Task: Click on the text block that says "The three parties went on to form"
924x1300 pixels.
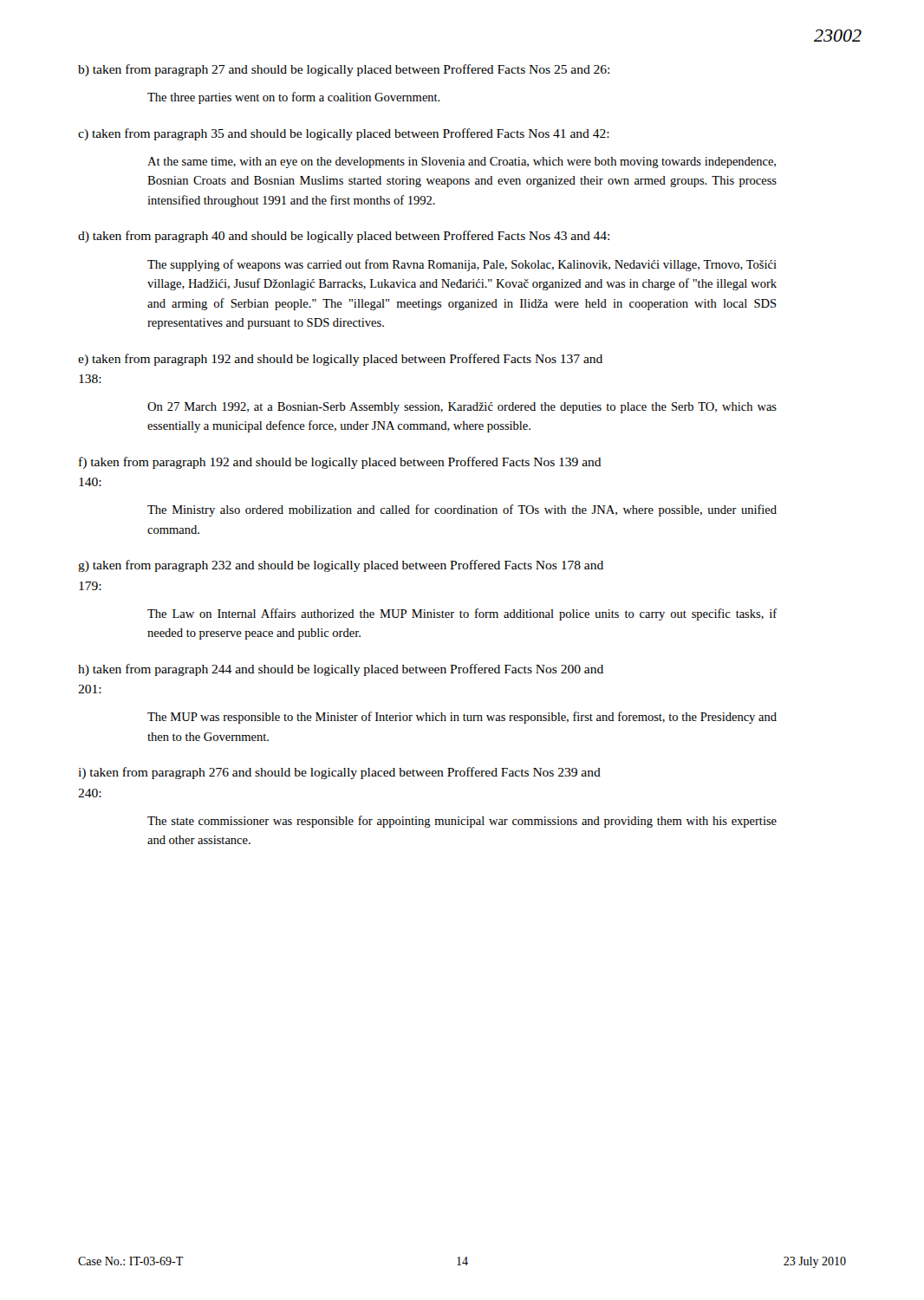Action: (x=294, y=97)
